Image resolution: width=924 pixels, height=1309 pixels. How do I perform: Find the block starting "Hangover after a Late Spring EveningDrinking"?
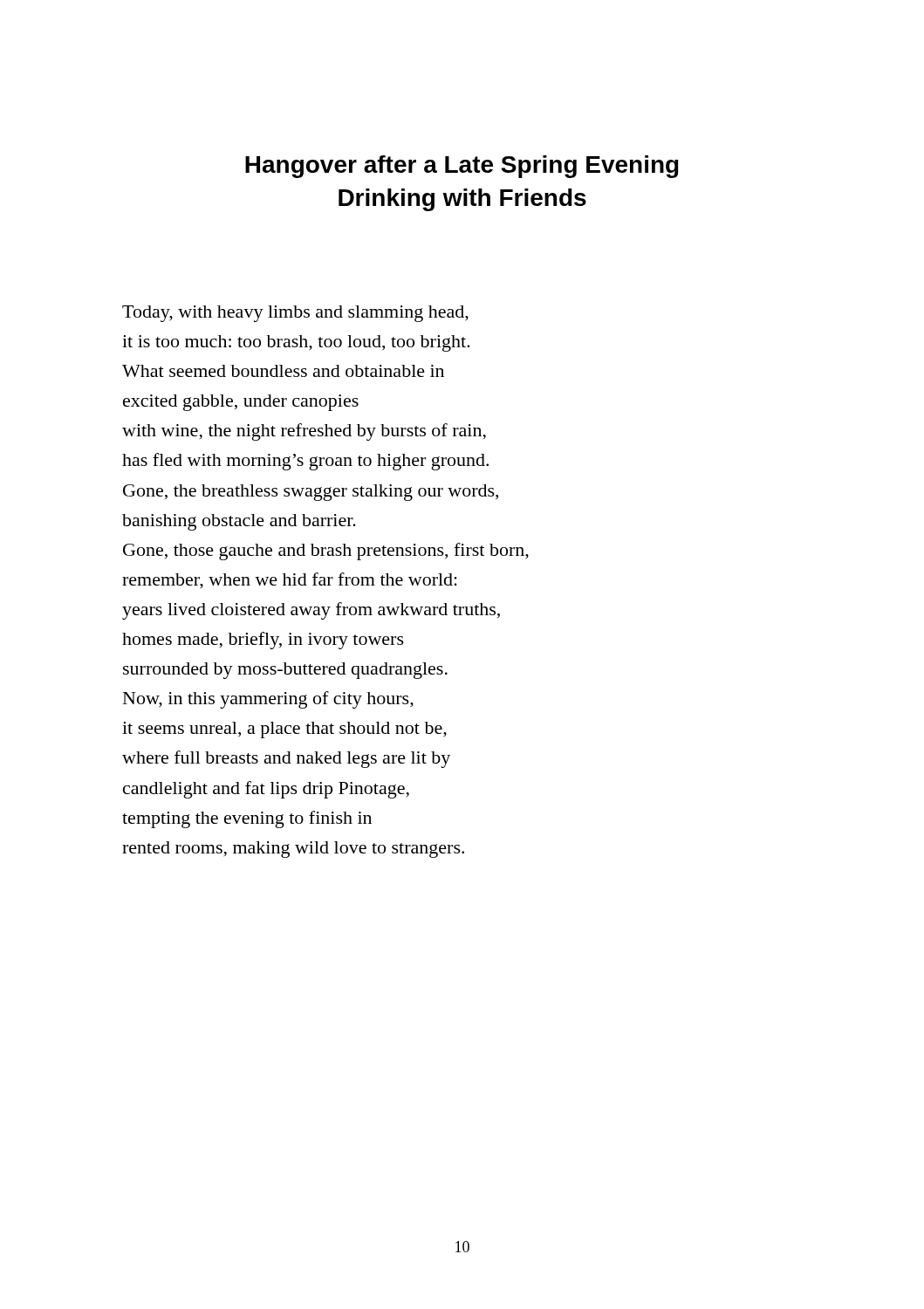[x=462, y=181]
